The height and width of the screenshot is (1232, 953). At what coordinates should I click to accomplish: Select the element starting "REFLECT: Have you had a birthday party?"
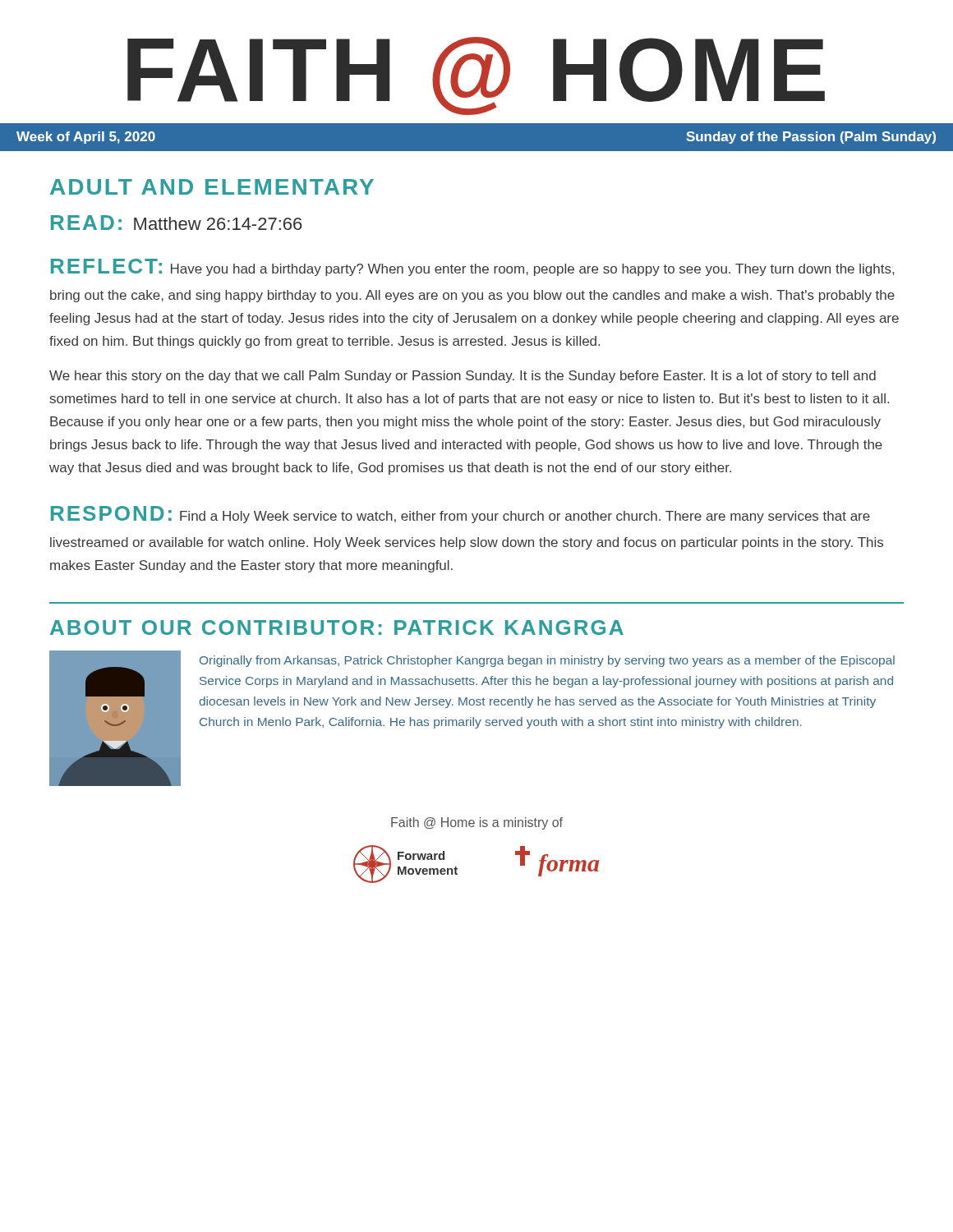tap(474, 301)
